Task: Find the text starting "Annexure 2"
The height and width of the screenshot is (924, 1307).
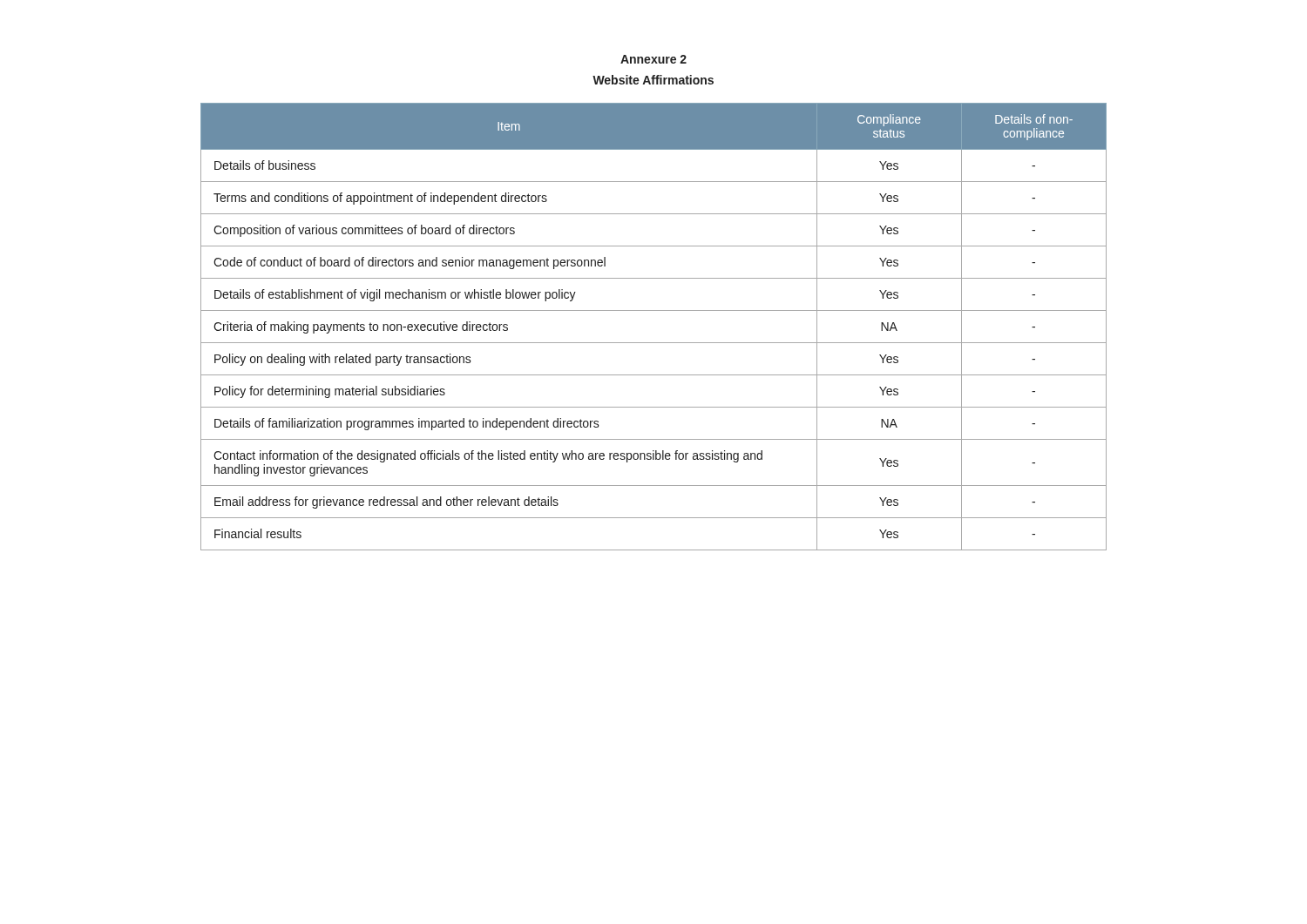Action: (x=654, y=59)
